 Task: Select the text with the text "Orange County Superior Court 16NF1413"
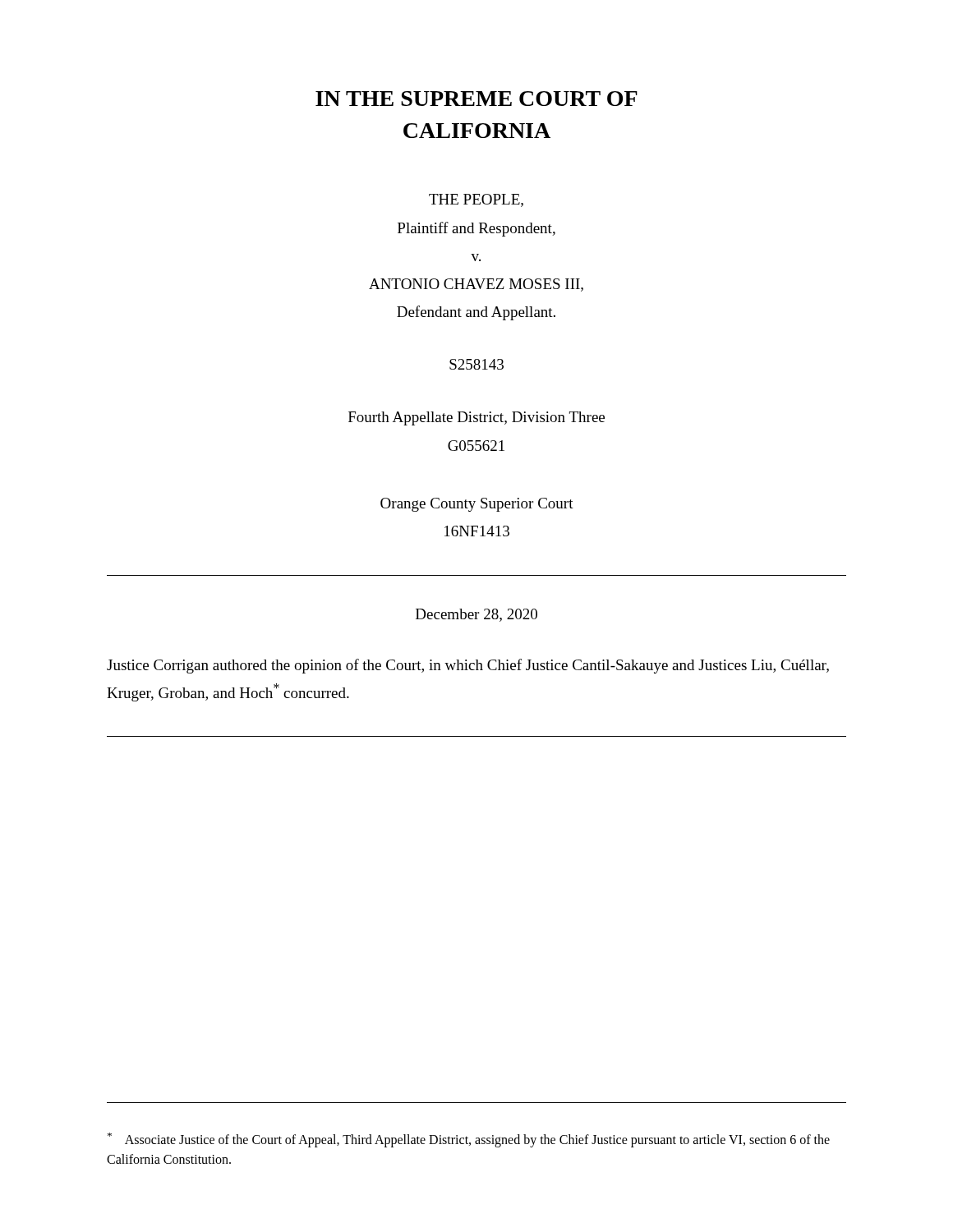pos(476,517)
